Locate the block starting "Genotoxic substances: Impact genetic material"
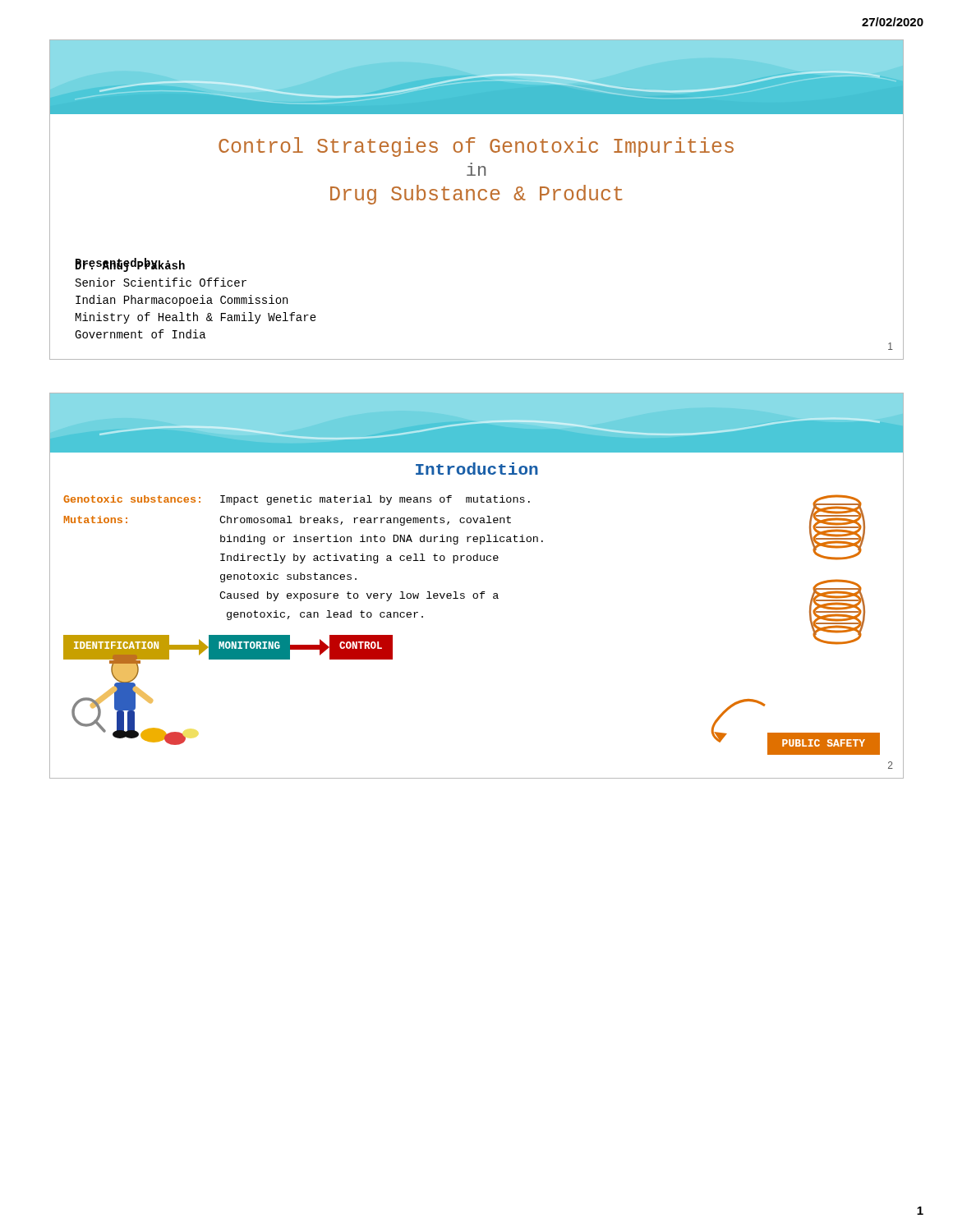This screenshot has width=953, height=1232. [x=297, y=500]
